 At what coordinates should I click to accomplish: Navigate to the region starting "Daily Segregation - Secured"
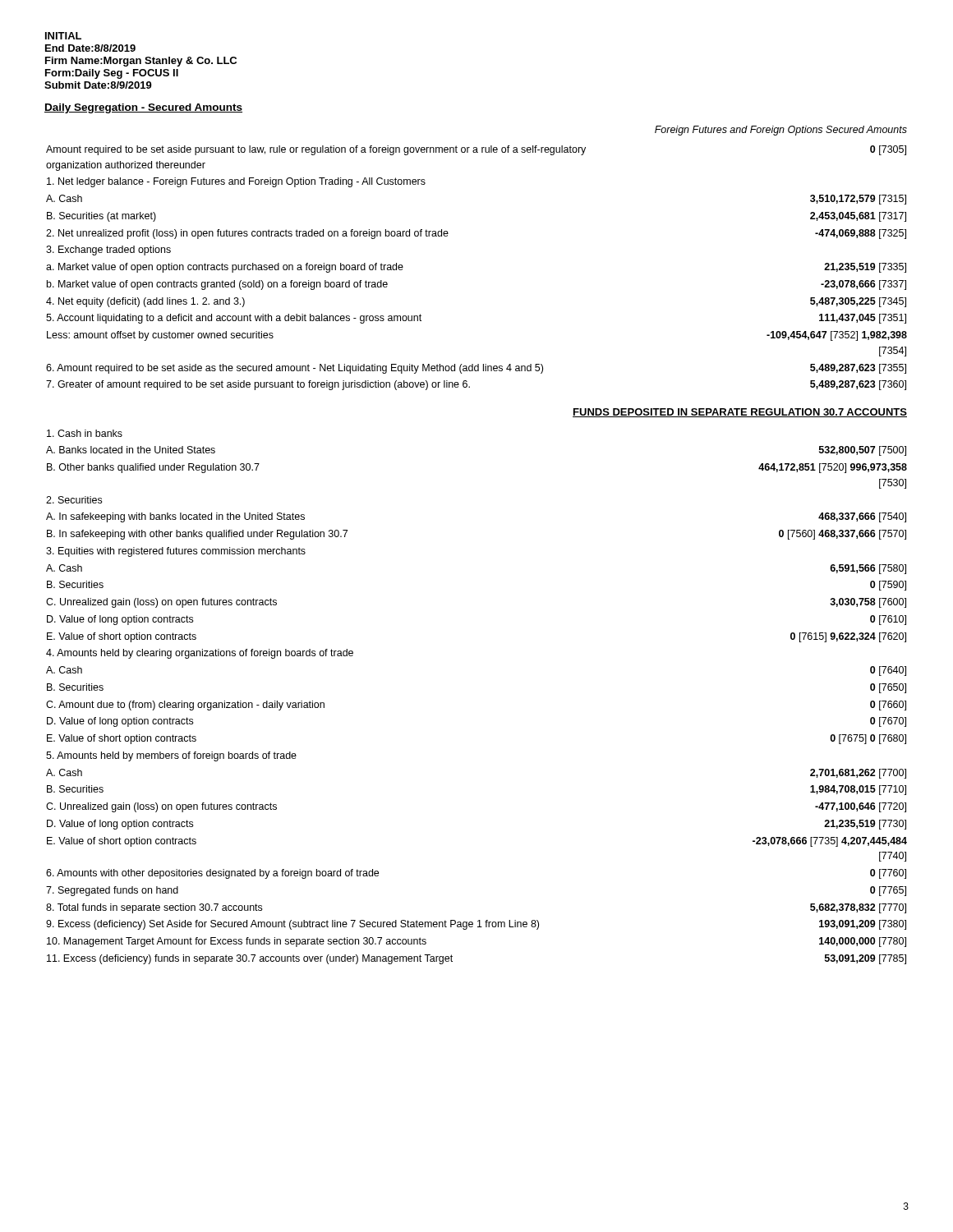[x=143, y=107]
